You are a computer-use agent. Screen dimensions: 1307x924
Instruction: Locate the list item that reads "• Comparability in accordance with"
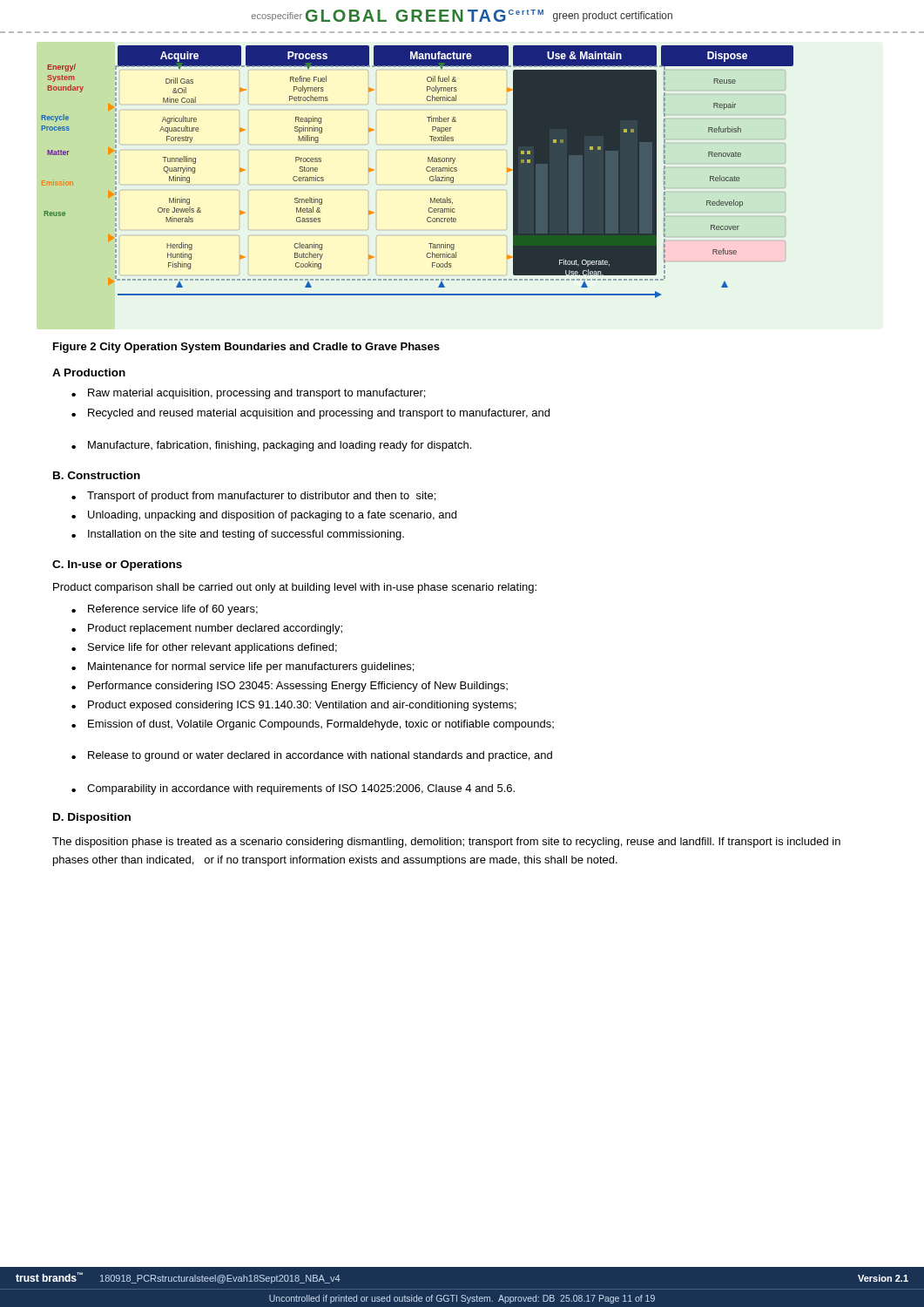pos(444,789)
